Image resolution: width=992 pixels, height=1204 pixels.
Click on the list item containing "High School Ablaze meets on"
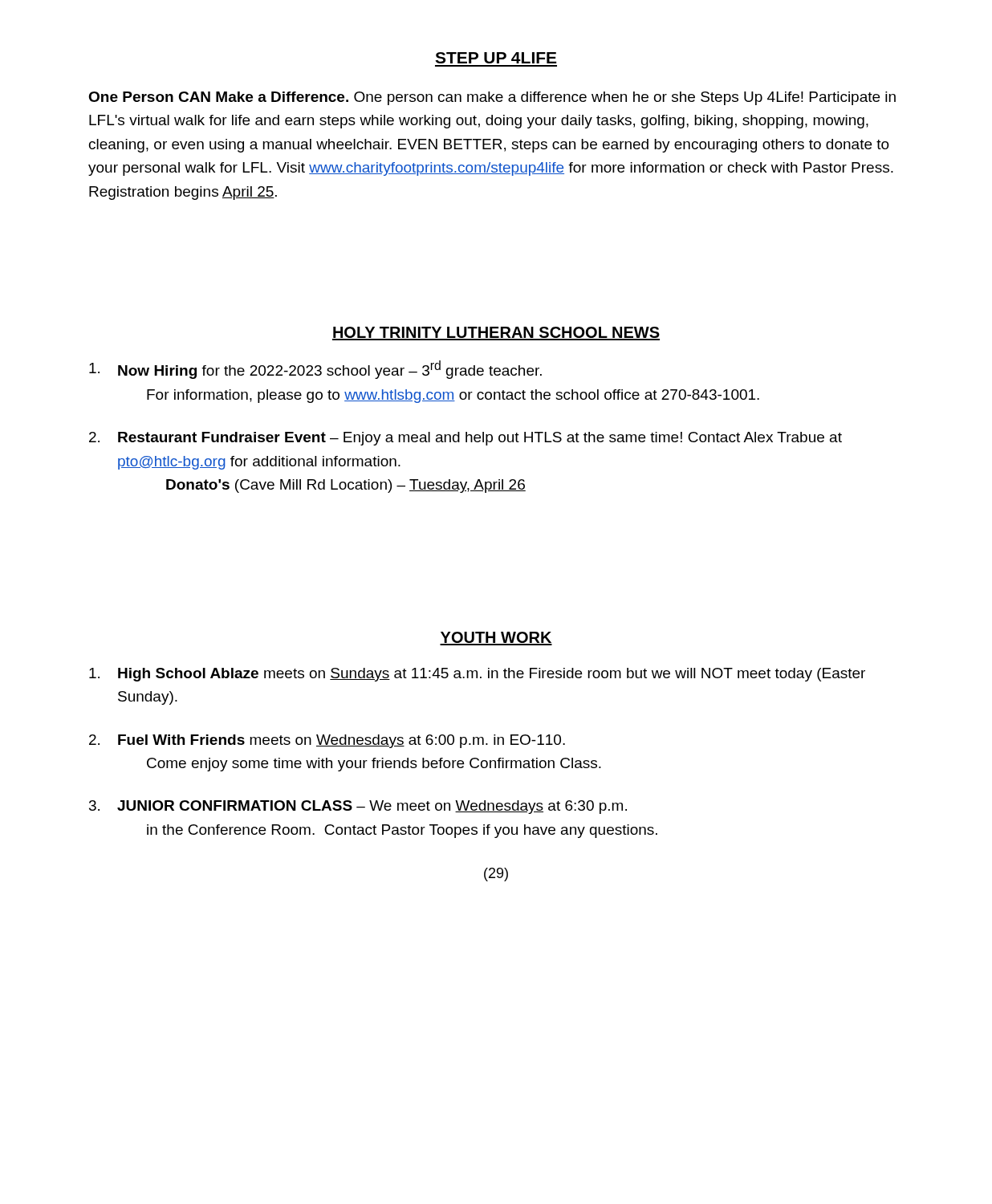pyautogui.click(x=496, y=685)
